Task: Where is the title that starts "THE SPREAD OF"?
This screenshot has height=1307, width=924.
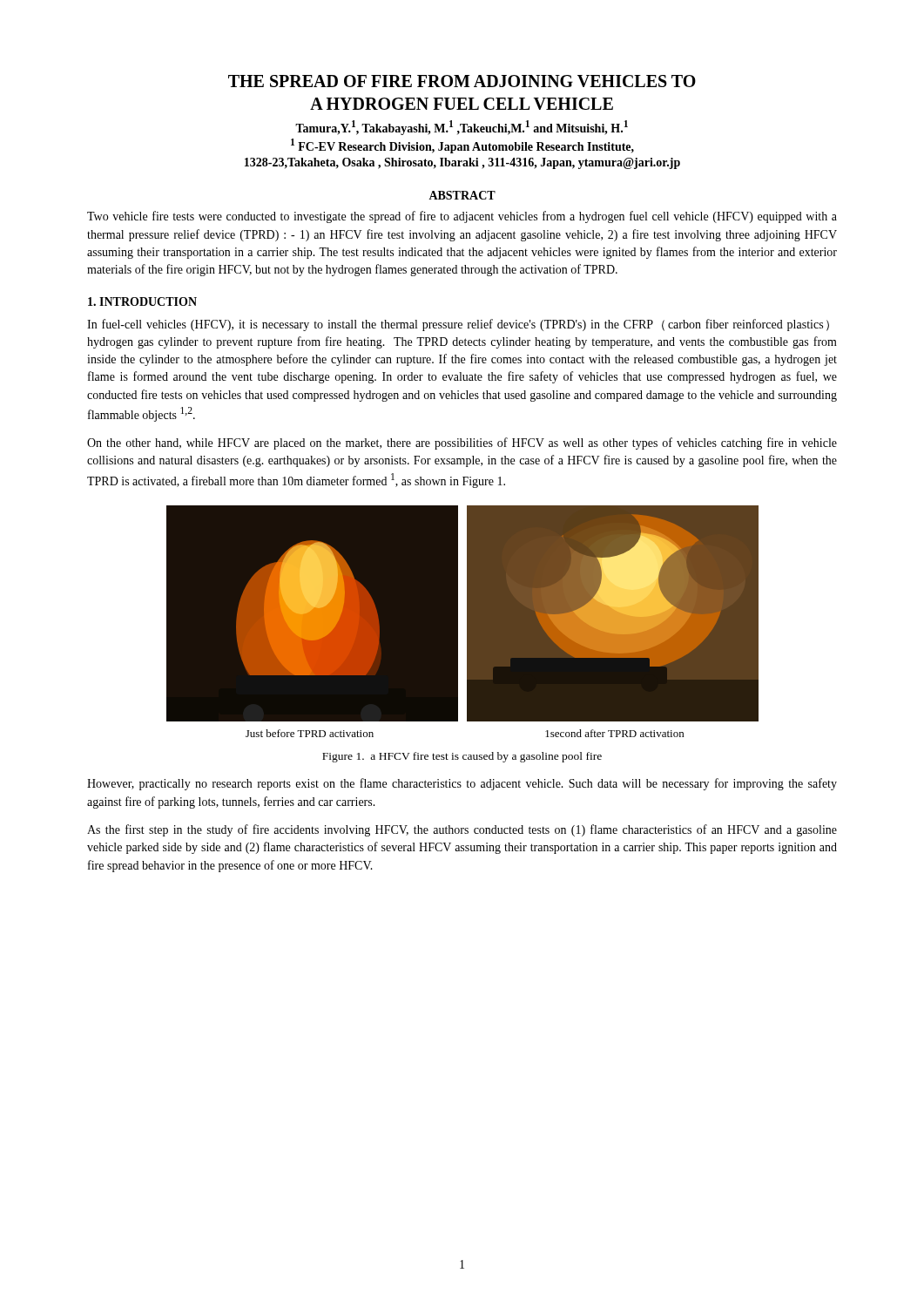Action: coord(462,120)
